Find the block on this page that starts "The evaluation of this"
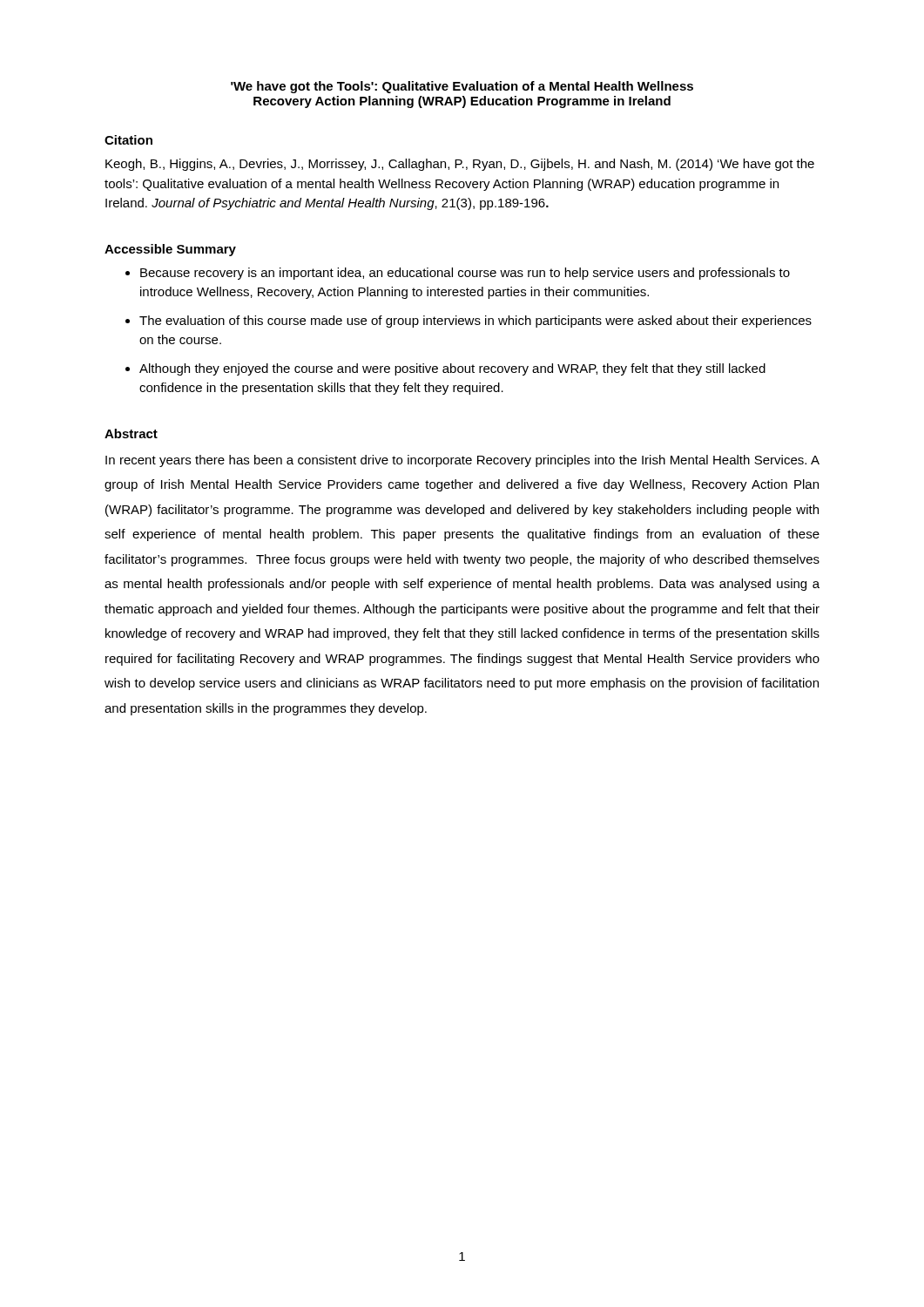The width and height of the screenshot is (924, 1307). pos(476,330)
